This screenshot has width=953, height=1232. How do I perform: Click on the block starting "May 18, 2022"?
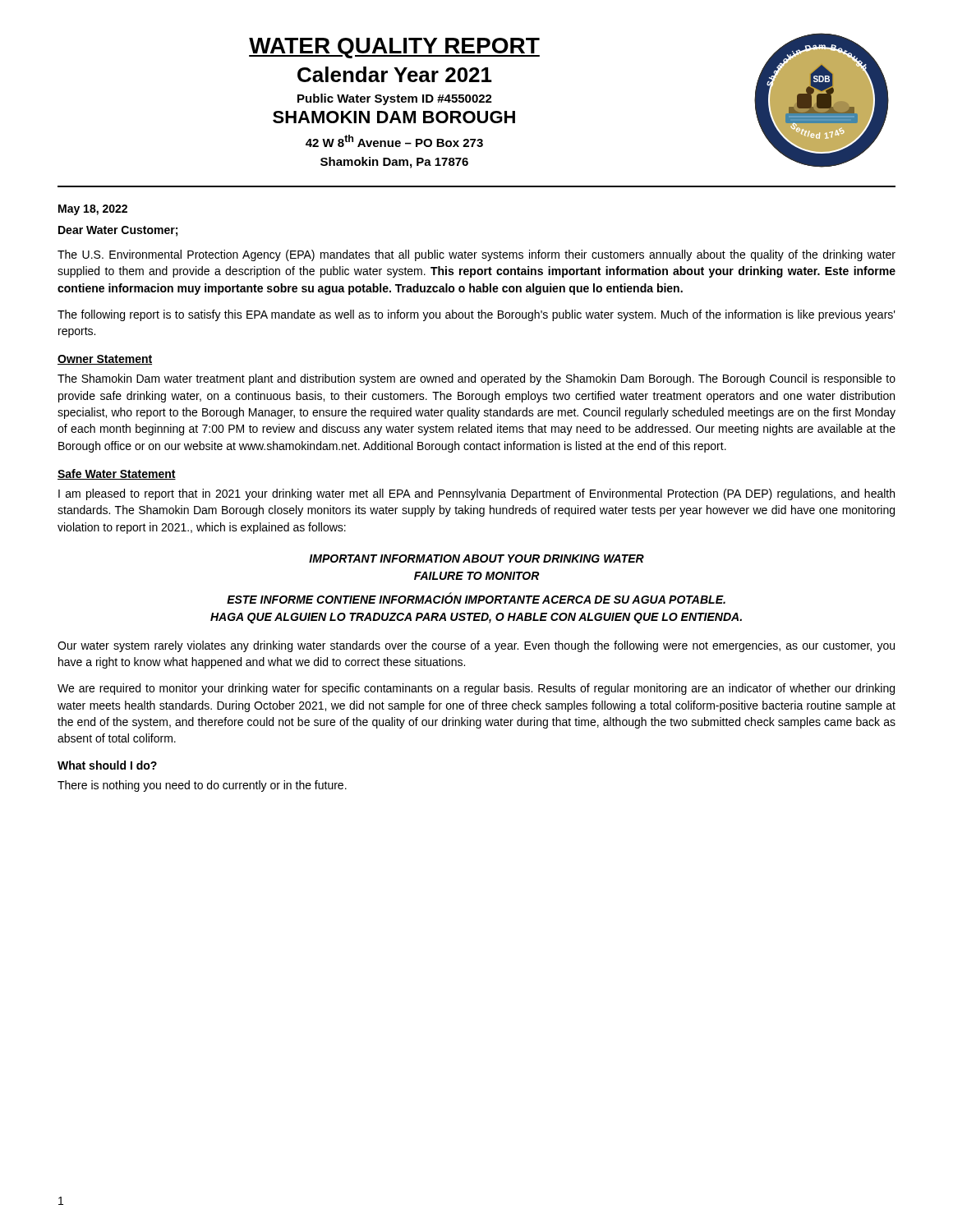(x=93, y=209)
